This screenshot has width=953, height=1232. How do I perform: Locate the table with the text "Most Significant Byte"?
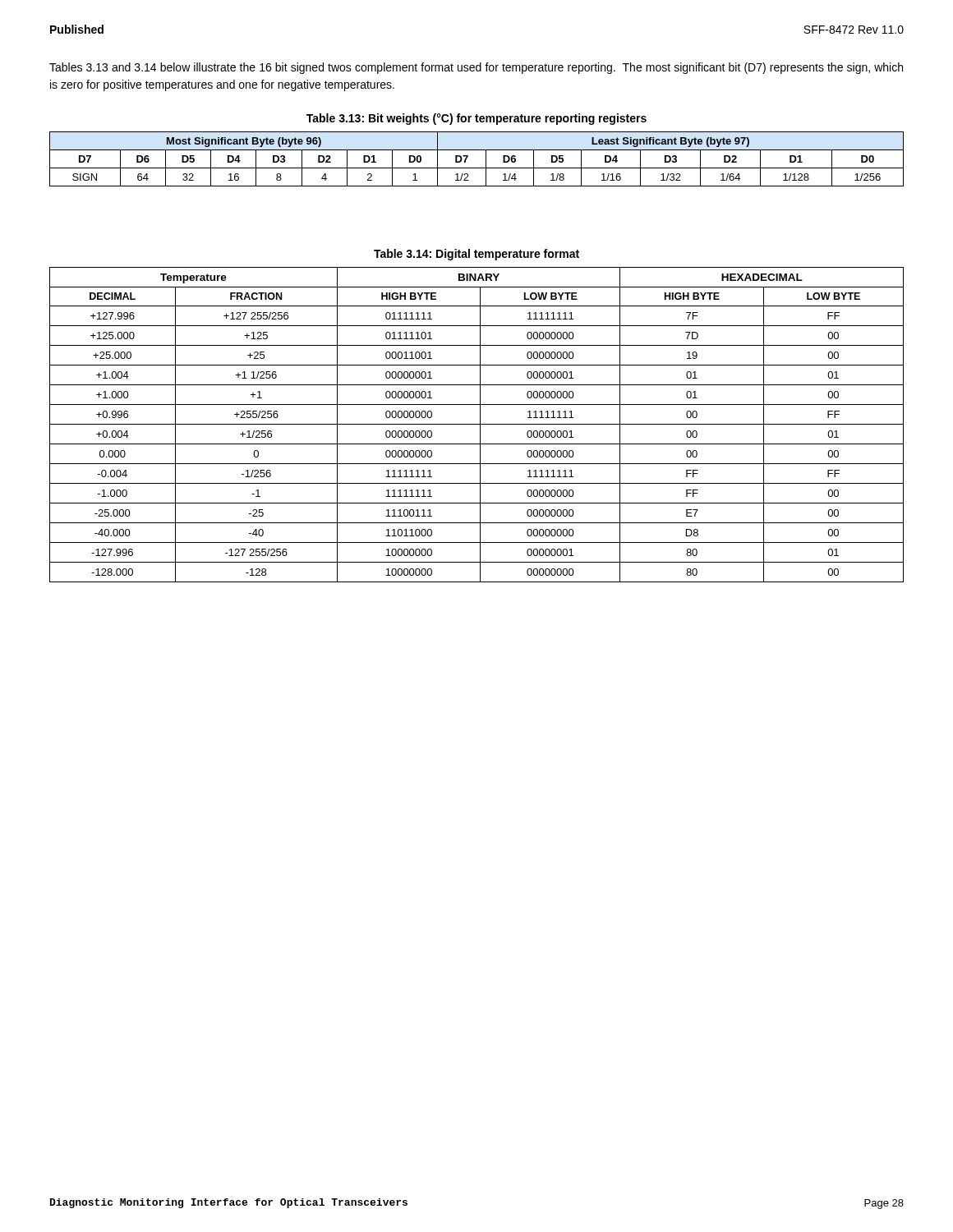pos(476,159)
